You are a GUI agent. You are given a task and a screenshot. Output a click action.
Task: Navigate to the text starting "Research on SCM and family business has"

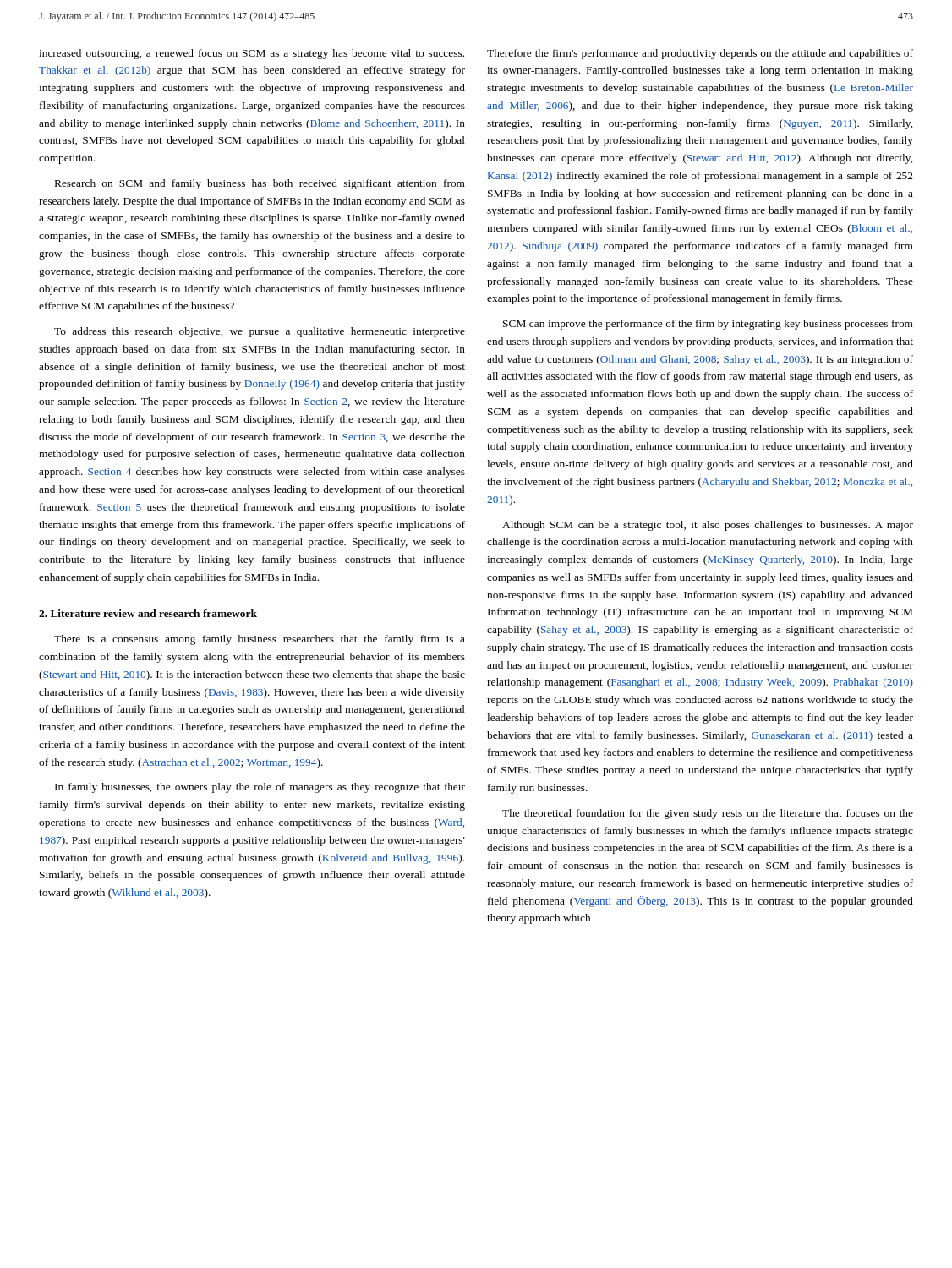(252, 245)
